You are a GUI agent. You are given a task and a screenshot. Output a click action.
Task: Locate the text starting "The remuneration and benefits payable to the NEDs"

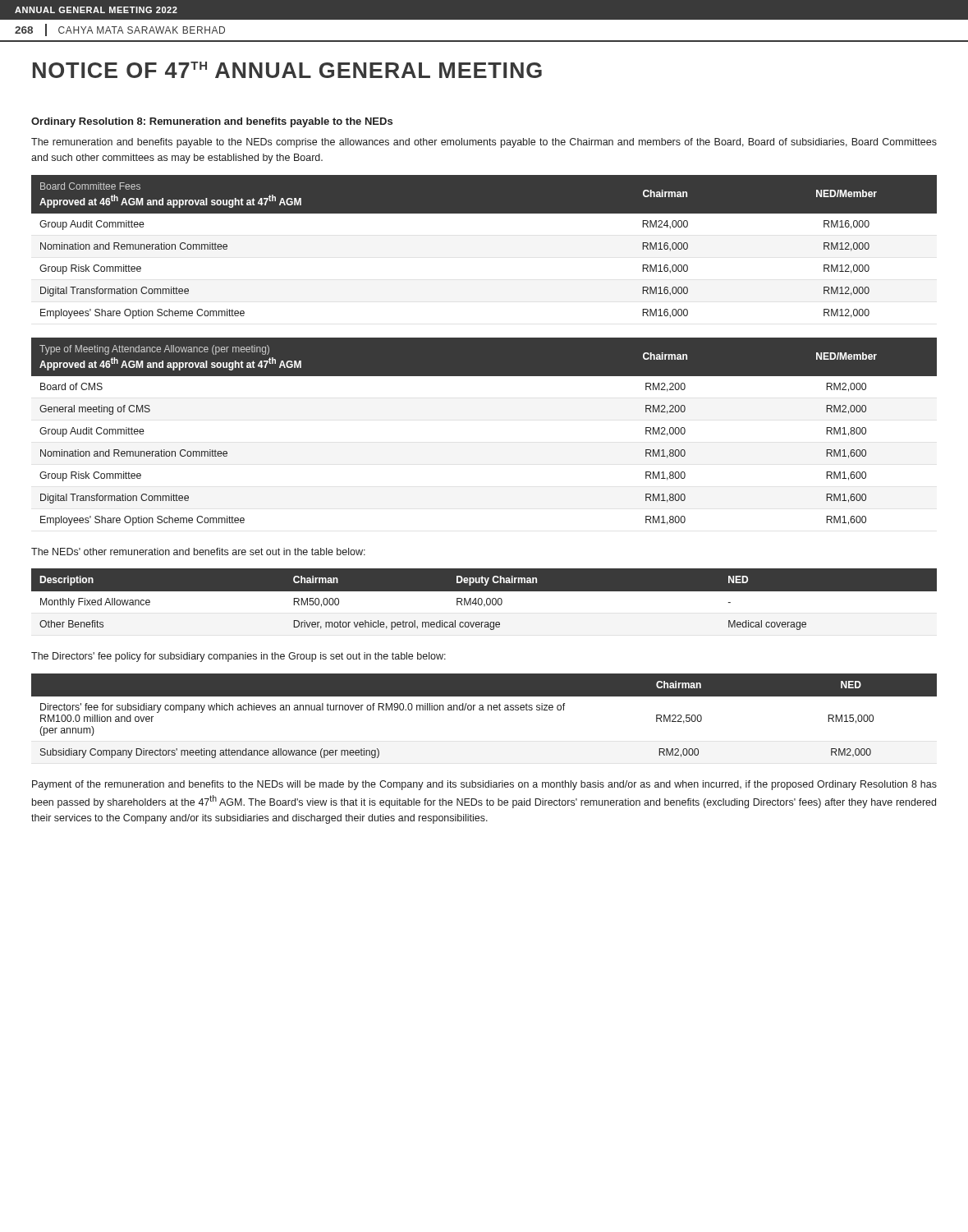[x=484, y=150]
